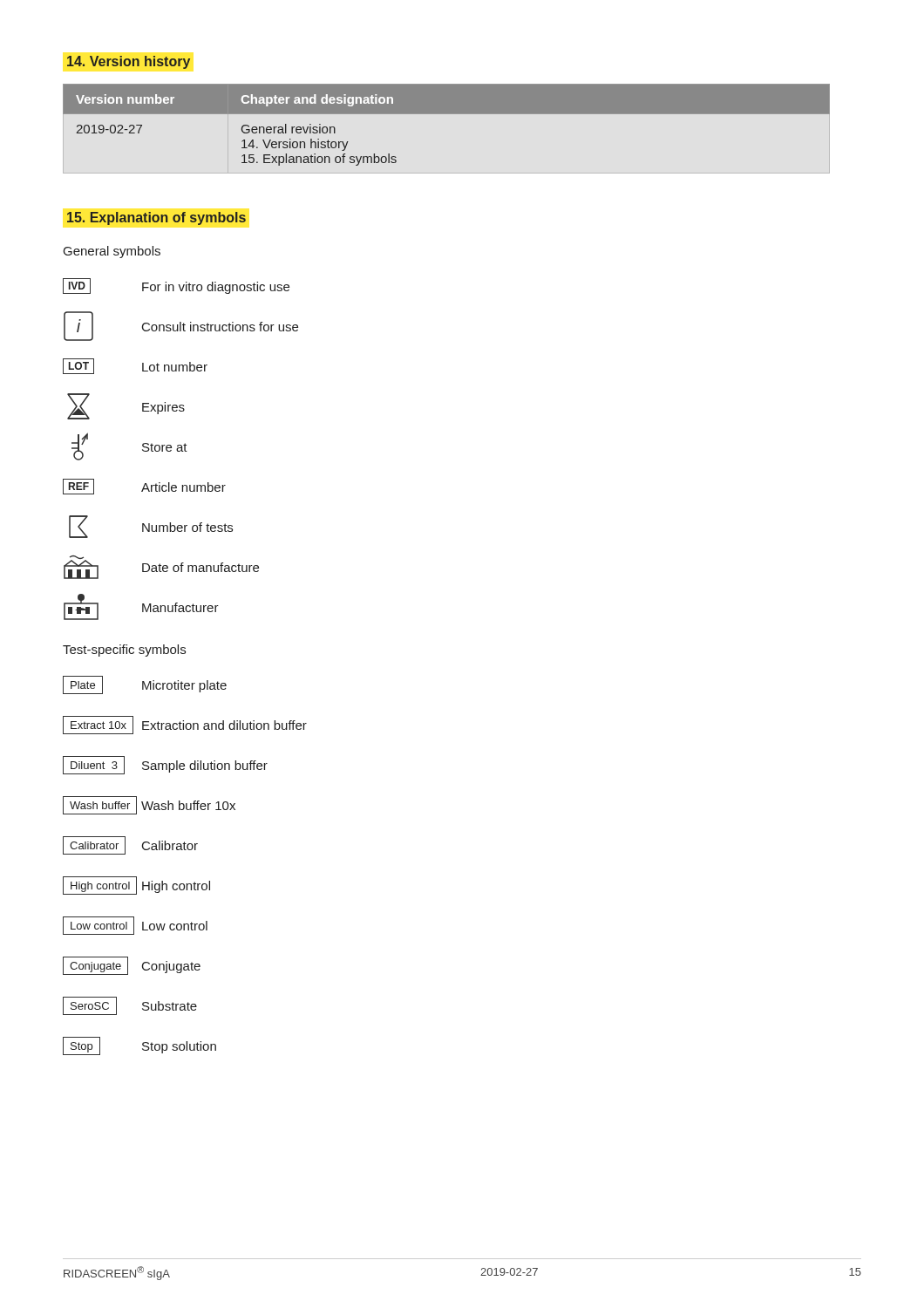Viewport: 924px width, 1308px height.
Task: Select the text starting "Wash buffer Wash buffer 10x"
Action: tap(149, 805)
